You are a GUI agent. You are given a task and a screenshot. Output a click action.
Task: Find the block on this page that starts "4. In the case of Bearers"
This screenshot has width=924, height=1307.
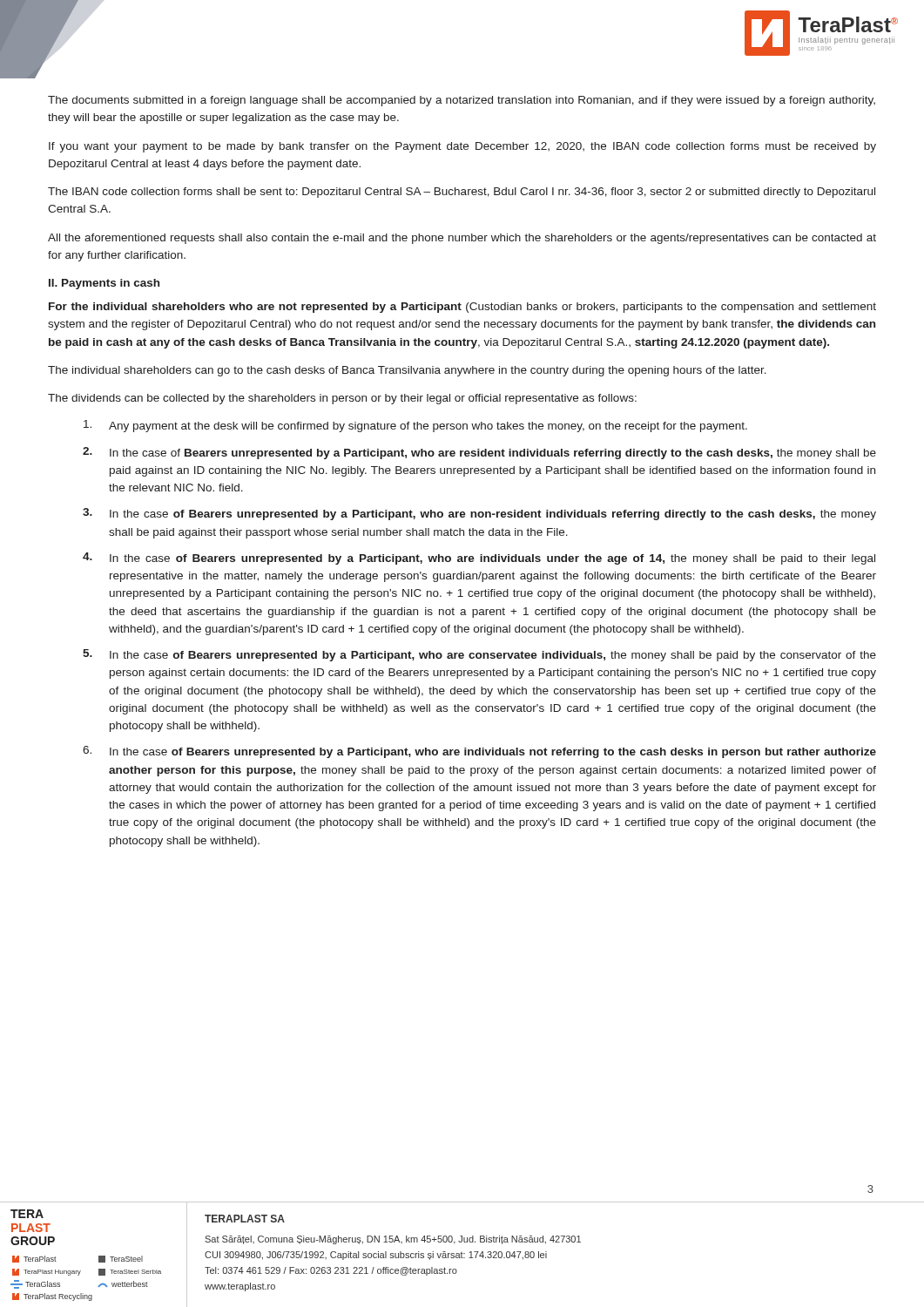479,594
